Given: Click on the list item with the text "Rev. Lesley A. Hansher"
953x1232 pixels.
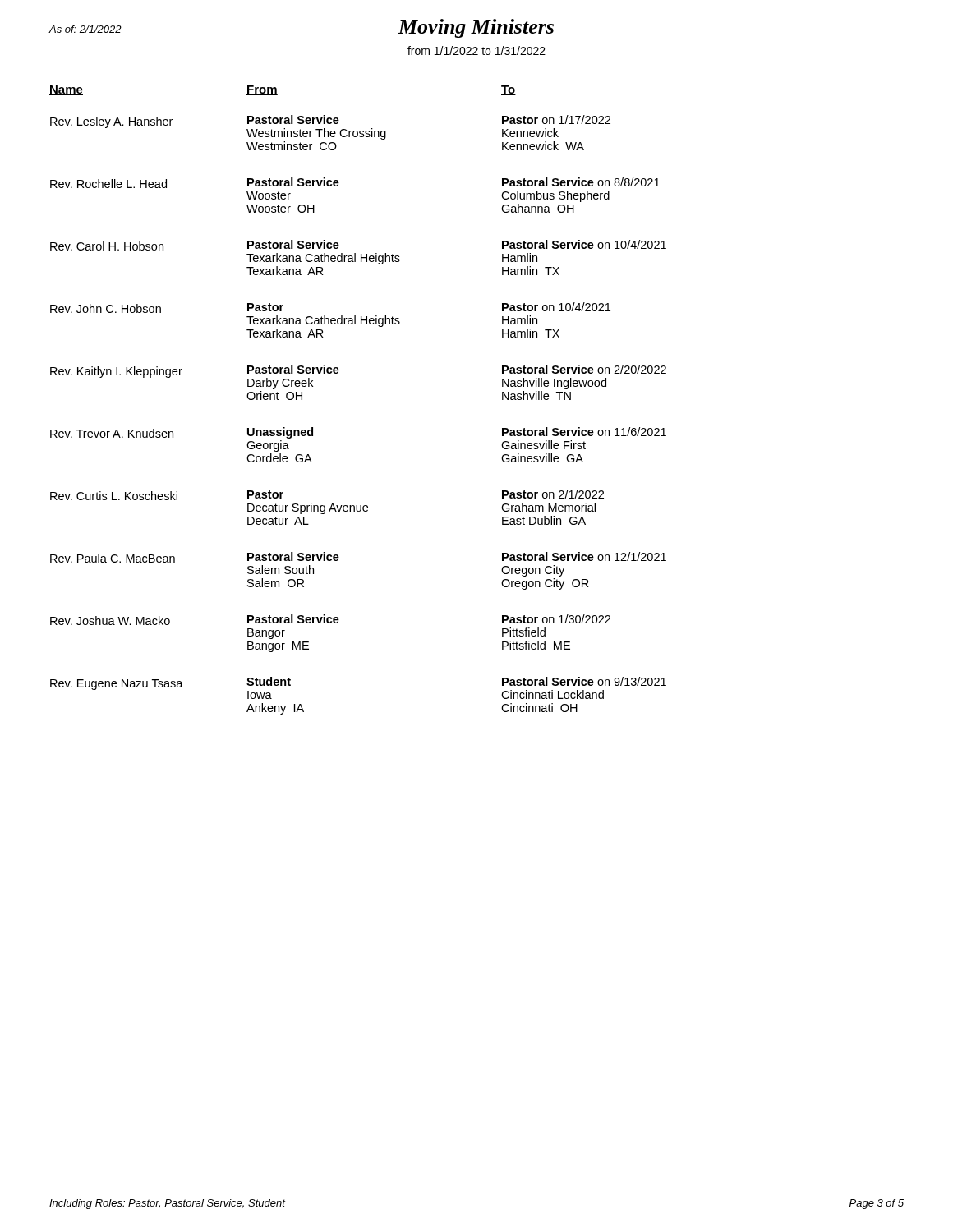Looking at the screenshot, I should 330,127.
